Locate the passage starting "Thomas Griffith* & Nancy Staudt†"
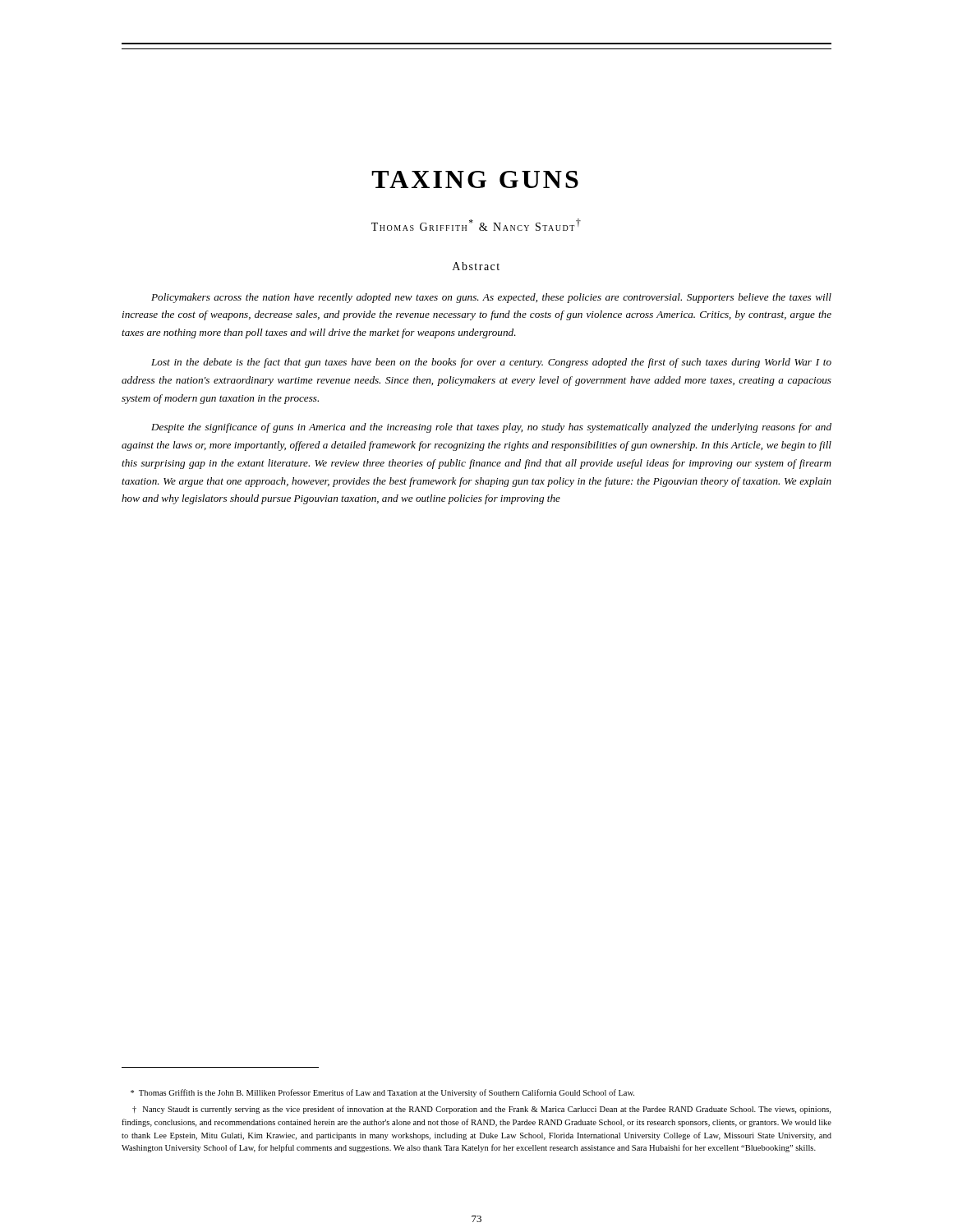Screen dimensions: 1232x953 (x=476, y=225)
